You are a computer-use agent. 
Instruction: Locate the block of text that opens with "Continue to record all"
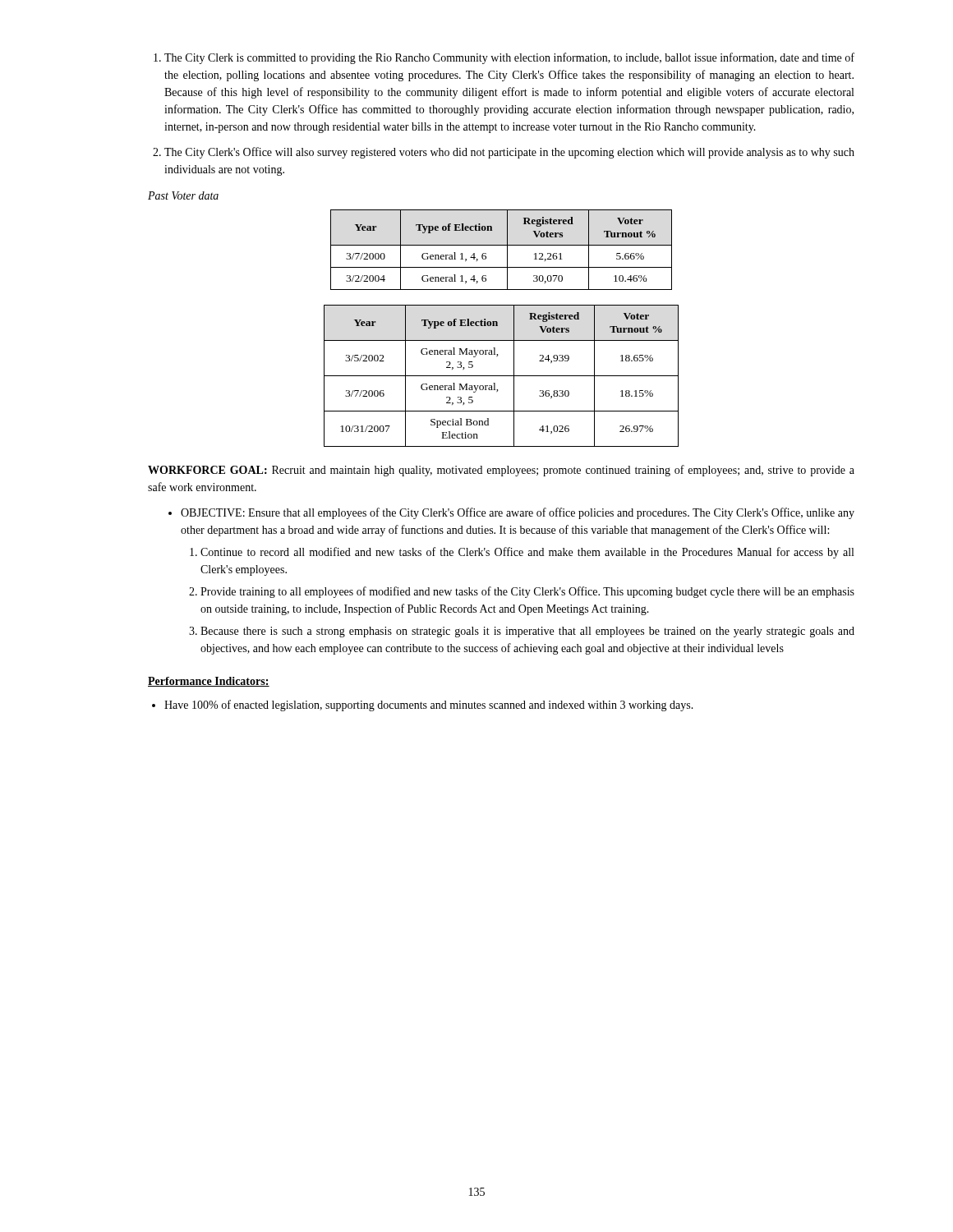click(x=527, y=561)
